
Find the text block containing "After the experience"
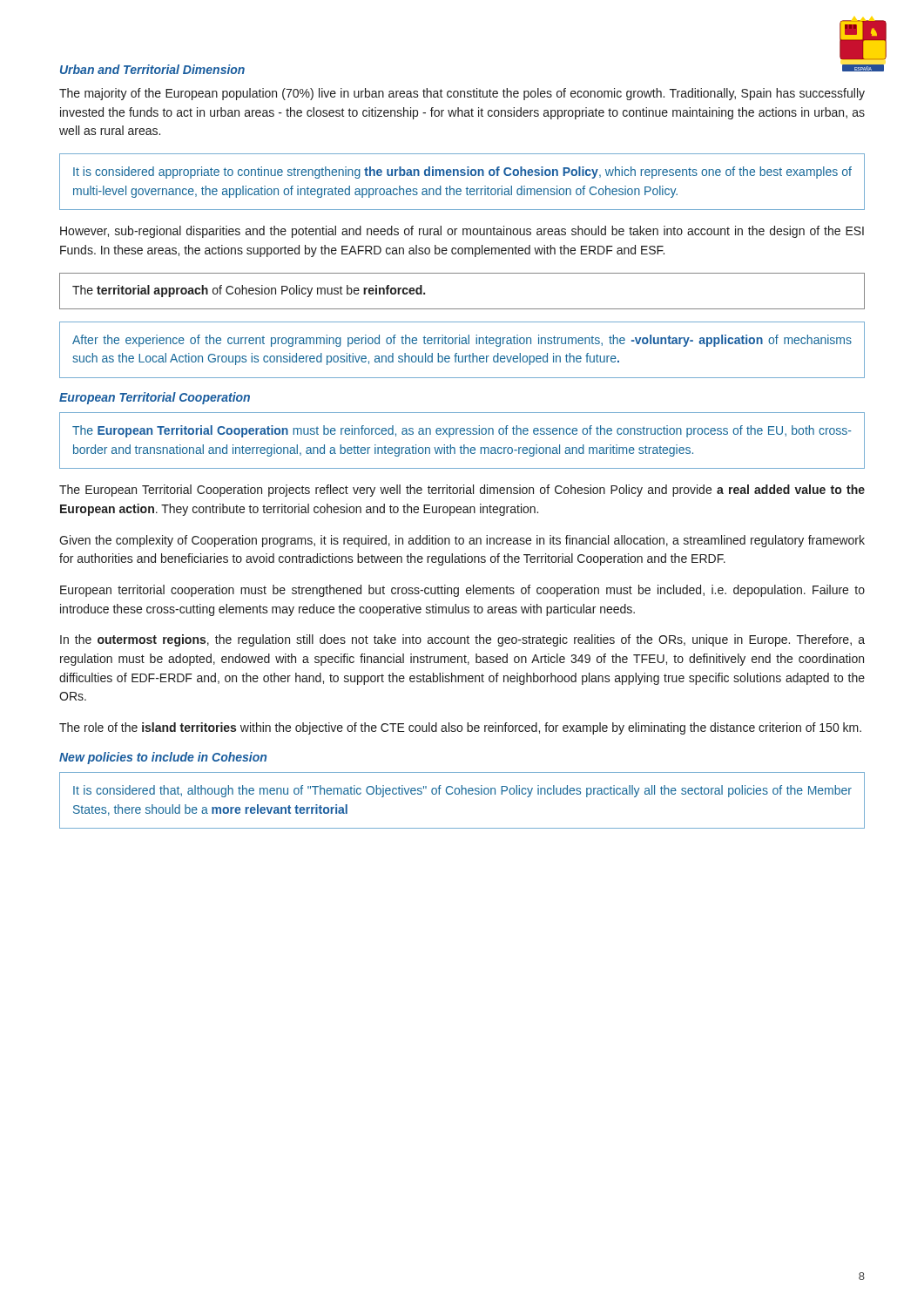462,349
